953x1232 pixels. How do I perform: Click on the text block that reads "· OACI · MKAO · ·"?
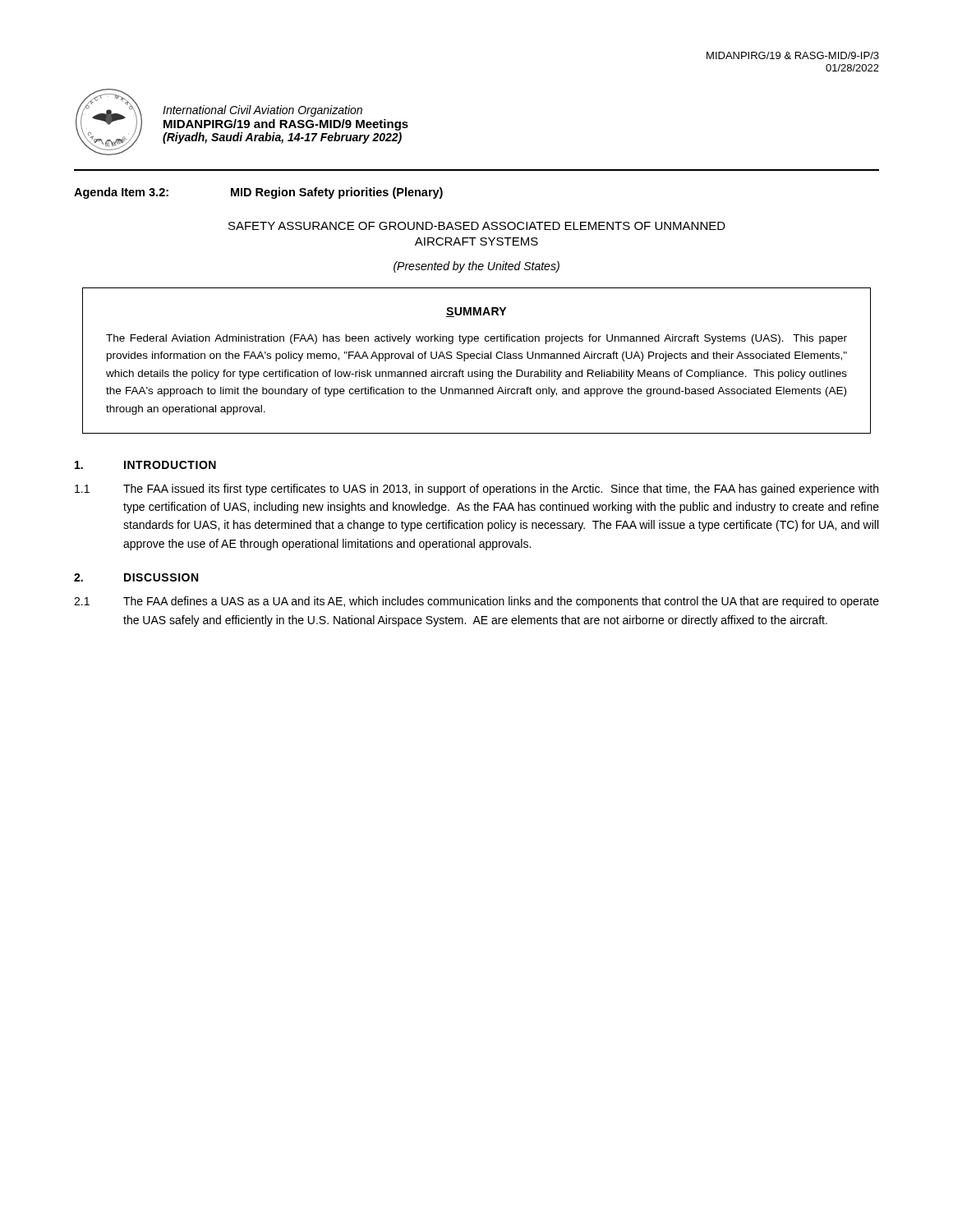coord(241,123)
